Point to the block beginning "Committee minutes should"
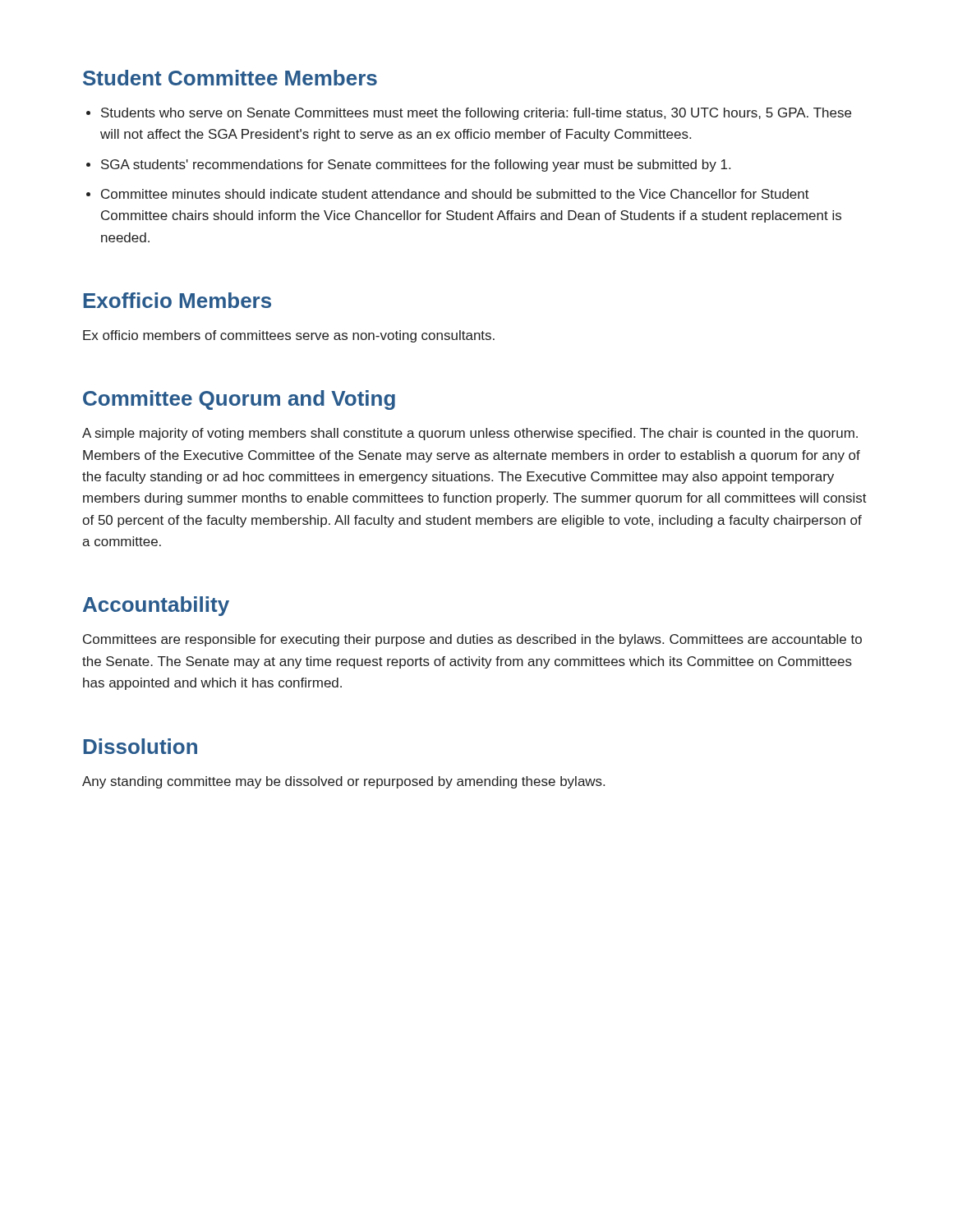The height and width of the screenshot is (1232, 953). coord(471,216)
